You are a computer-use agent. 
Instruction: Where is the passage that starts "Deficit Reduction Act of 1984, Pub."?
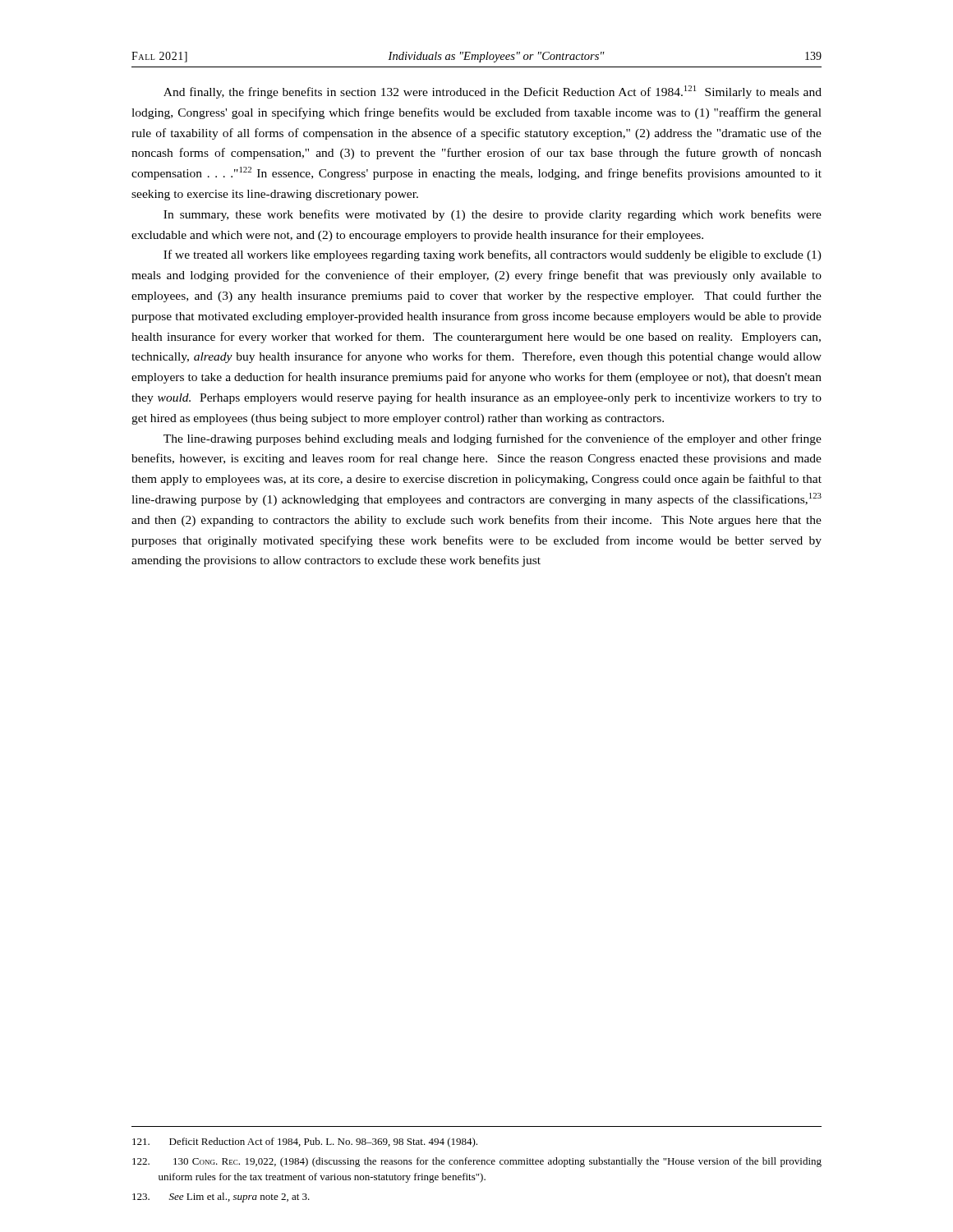(305, 1141)
